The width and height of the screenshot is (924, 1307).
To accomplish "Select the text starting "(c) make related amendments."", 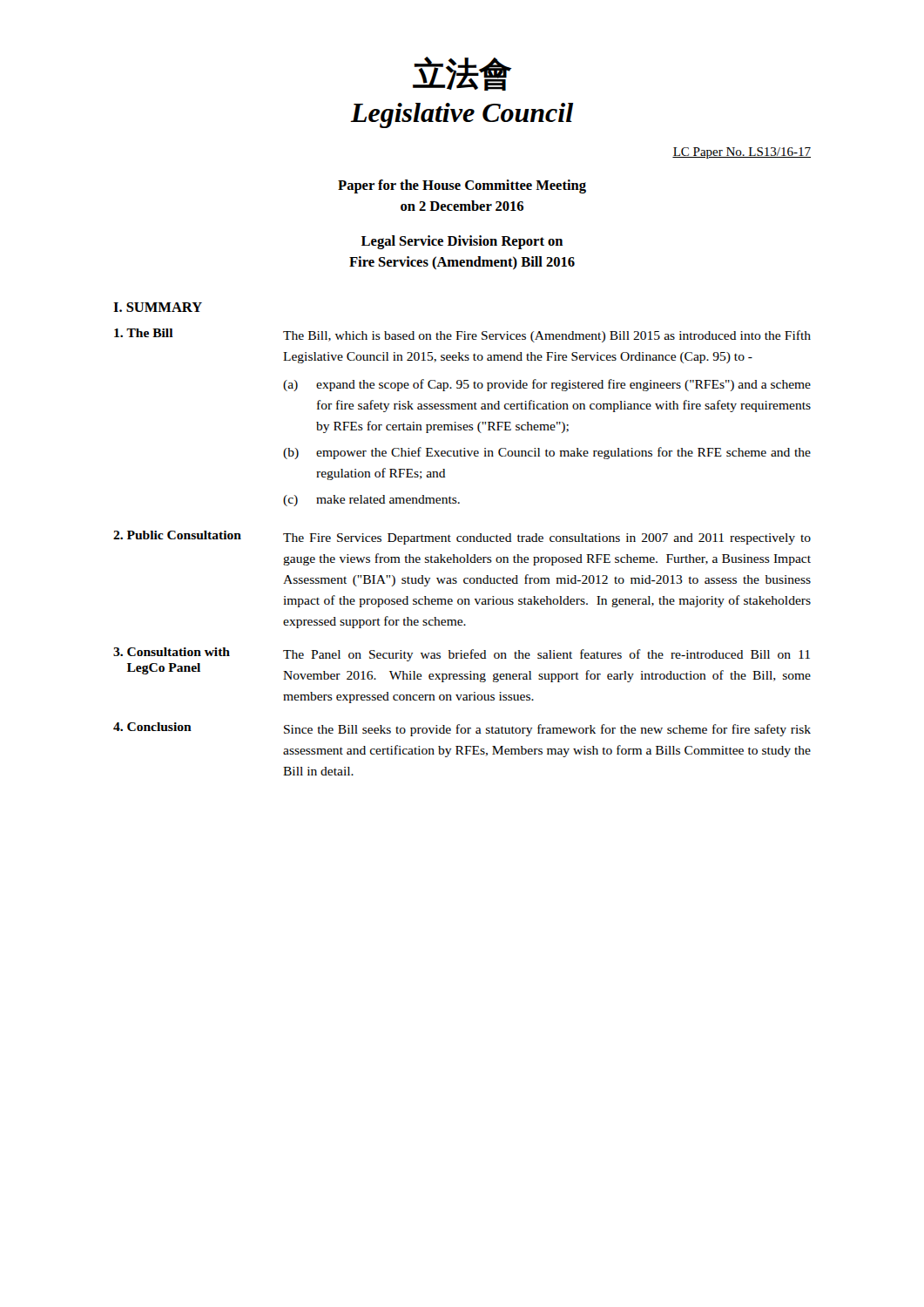I will pos(371,501).
